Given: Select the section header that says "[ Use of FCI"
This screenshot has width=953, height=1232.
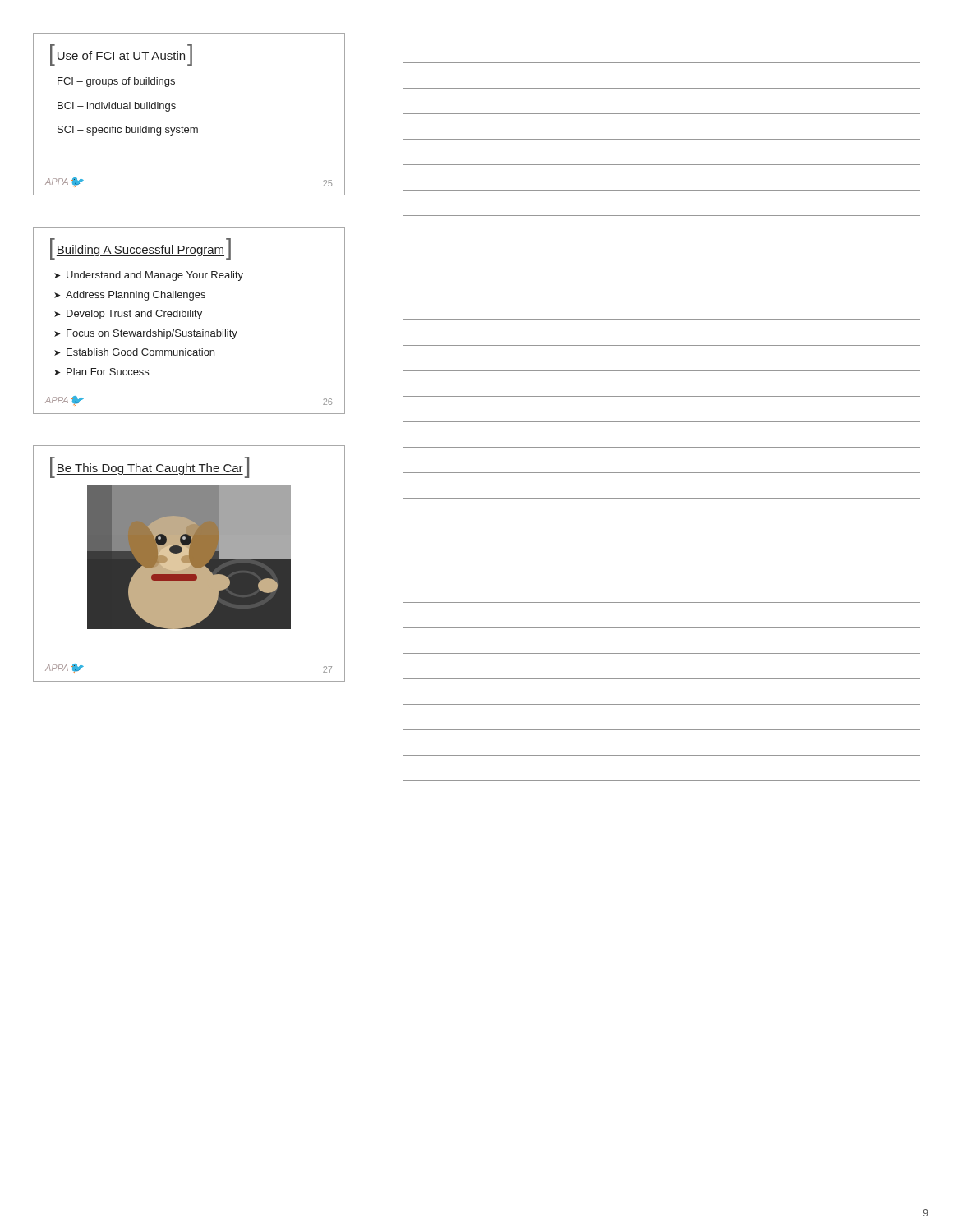Looking at the screenshot, I should [121, 55].
